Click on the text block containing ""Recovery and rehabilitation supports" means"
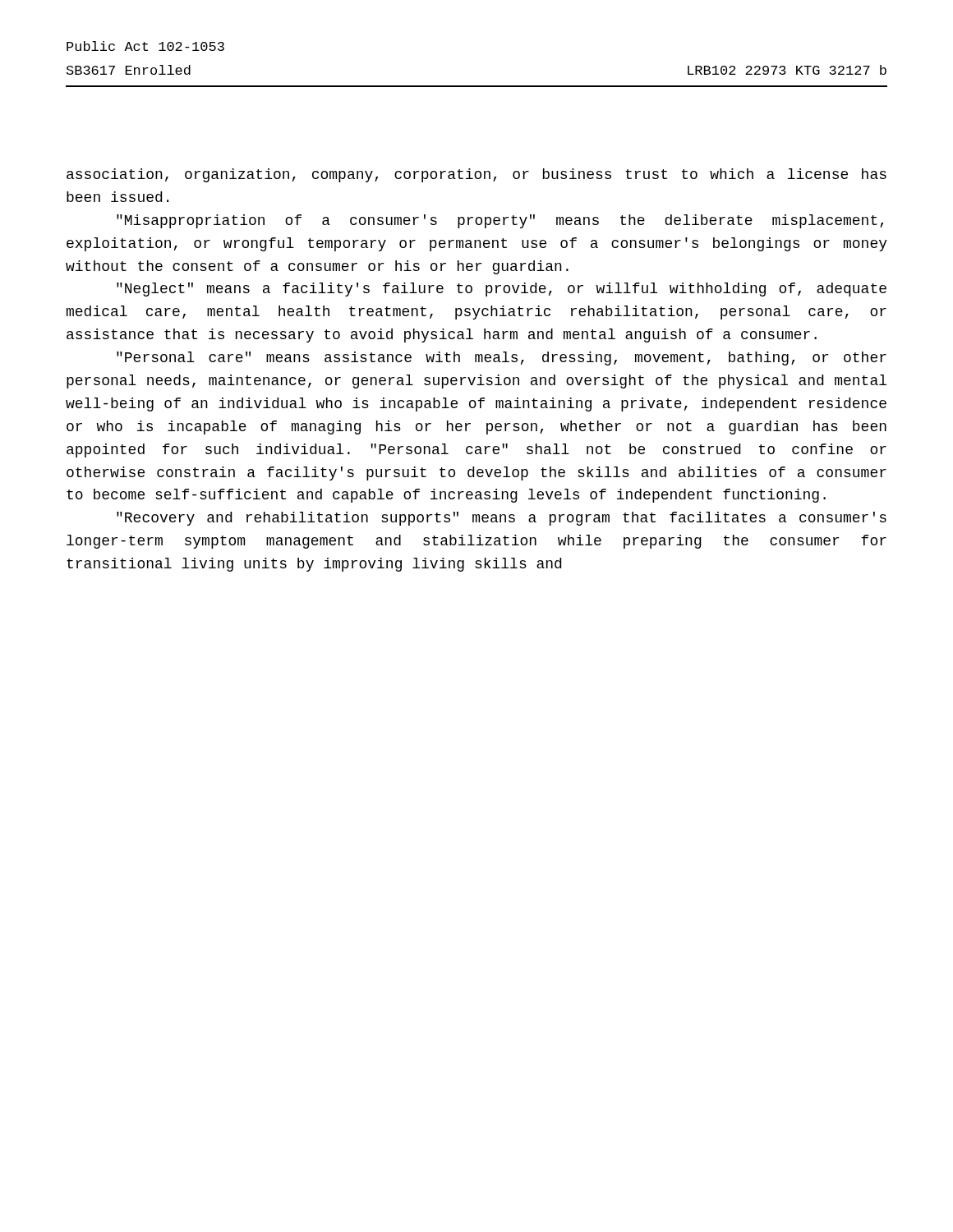 click(476, 542)
